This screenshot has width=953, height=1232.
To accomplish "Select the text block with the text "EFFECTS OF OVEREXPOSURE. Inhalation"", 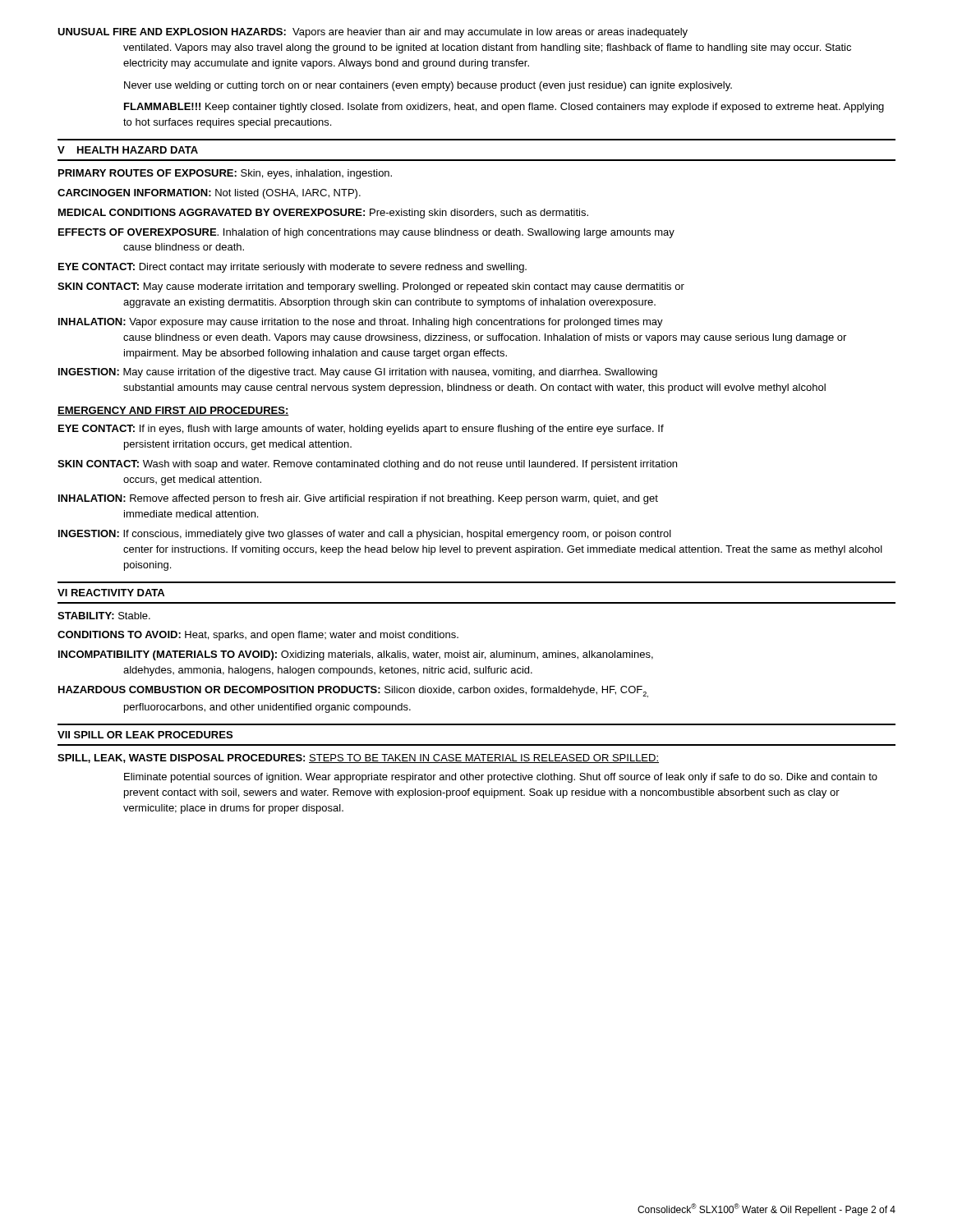I will [x=476, y=241].
